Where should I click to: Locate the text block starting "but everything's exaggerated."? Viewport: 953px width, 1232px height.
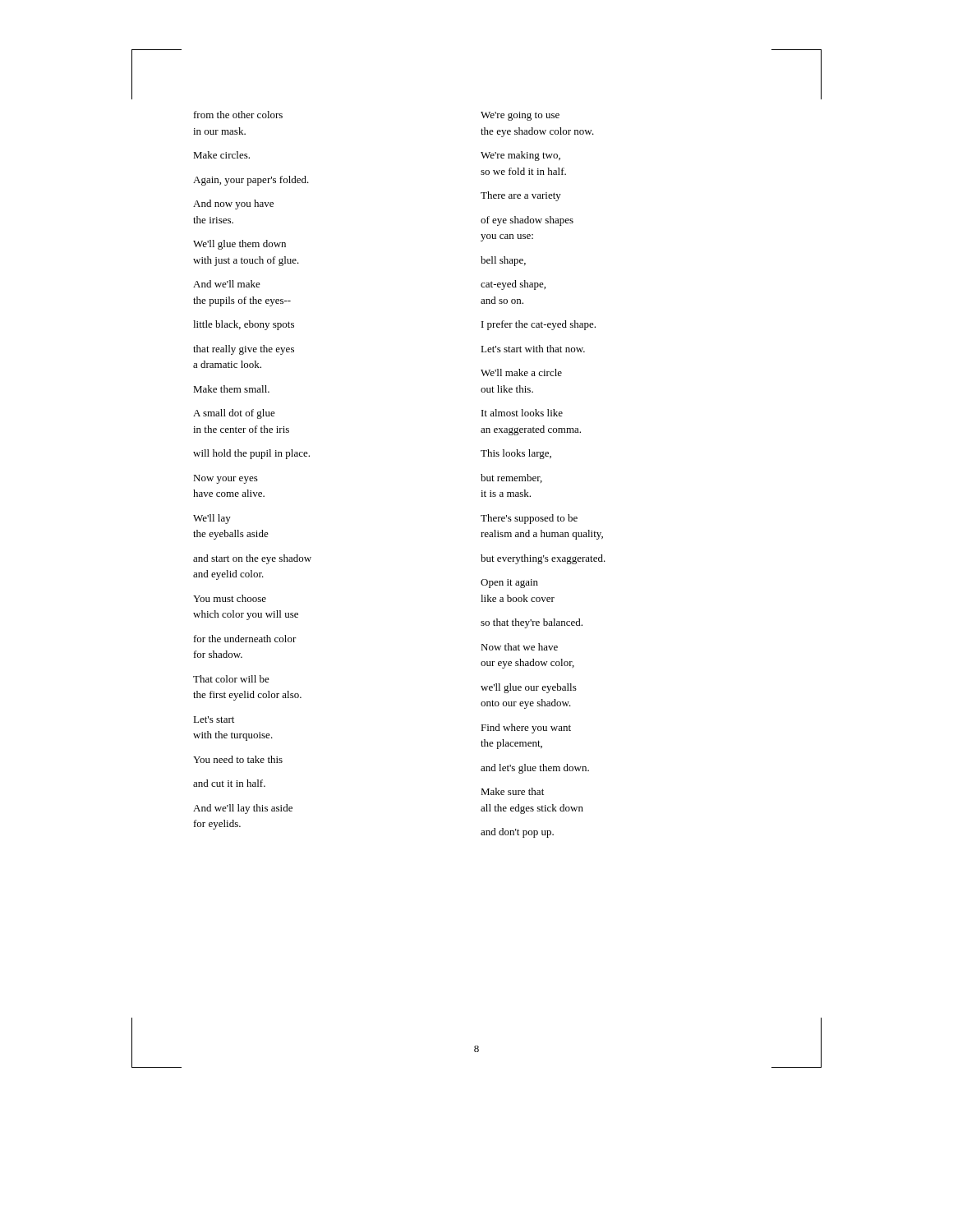pos(543,558)
